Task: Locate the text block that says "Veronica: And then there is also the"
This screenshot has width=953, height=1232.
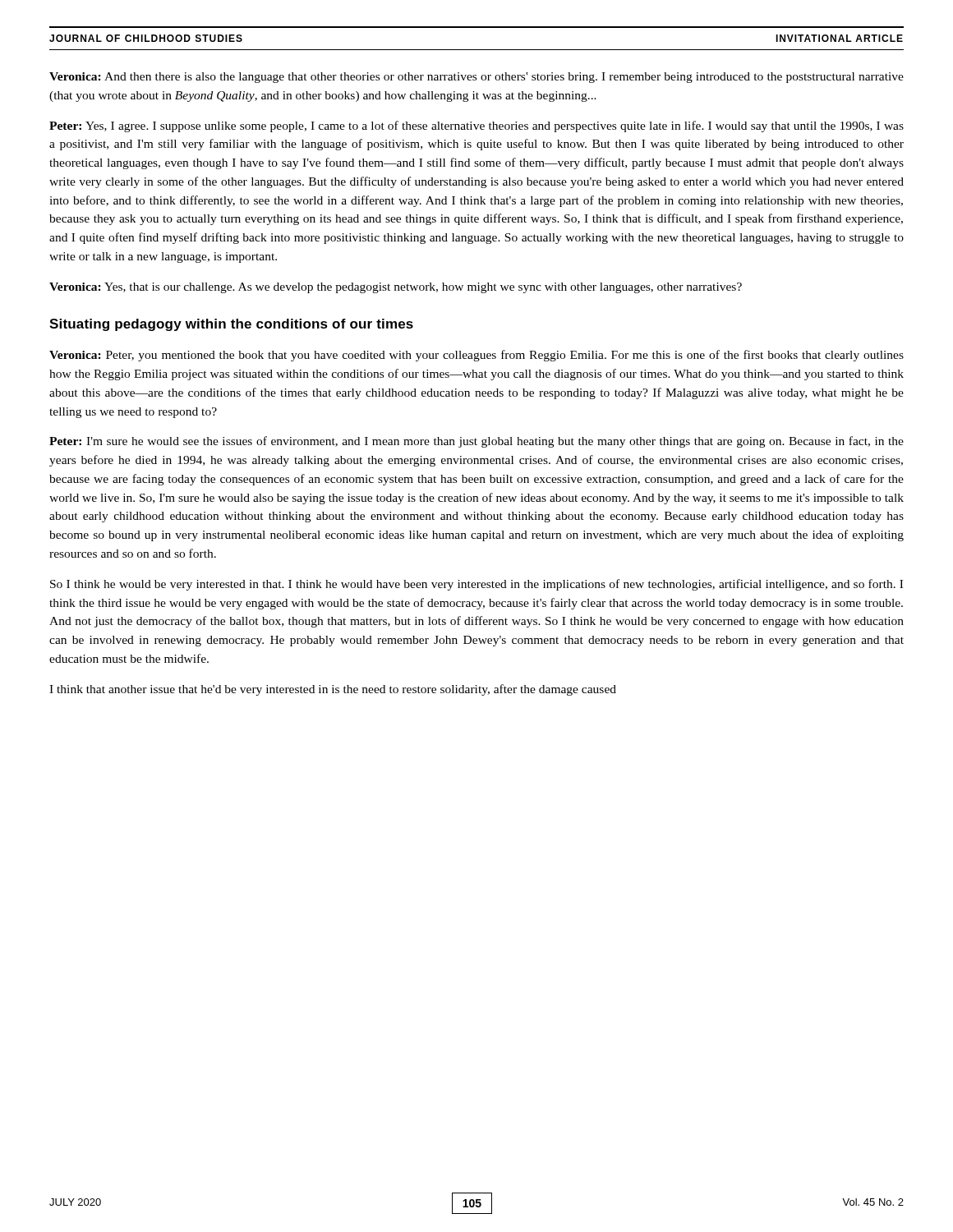Action: pos(476,85)
